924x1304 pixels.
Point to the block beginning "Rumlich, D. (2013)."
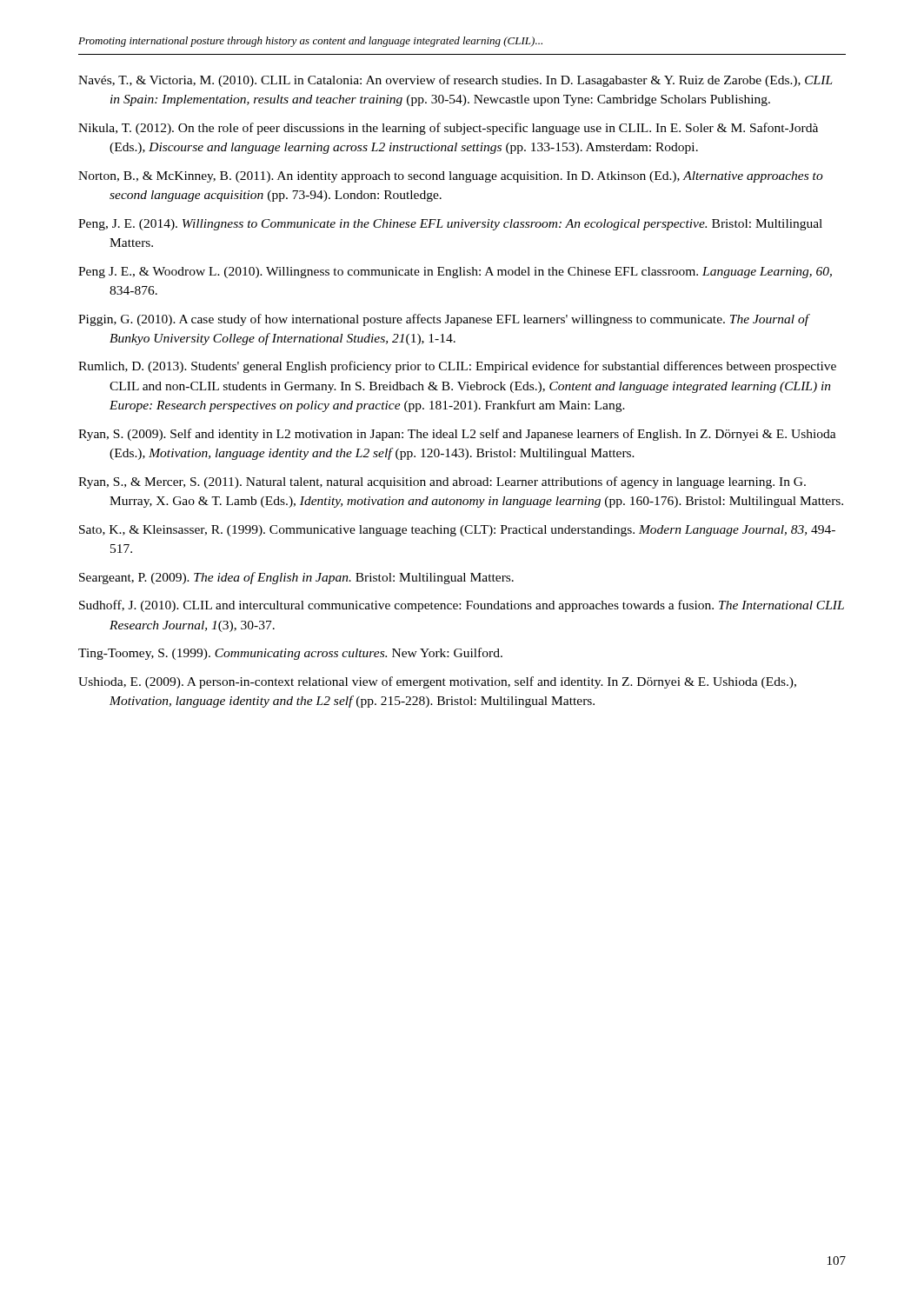462,386
